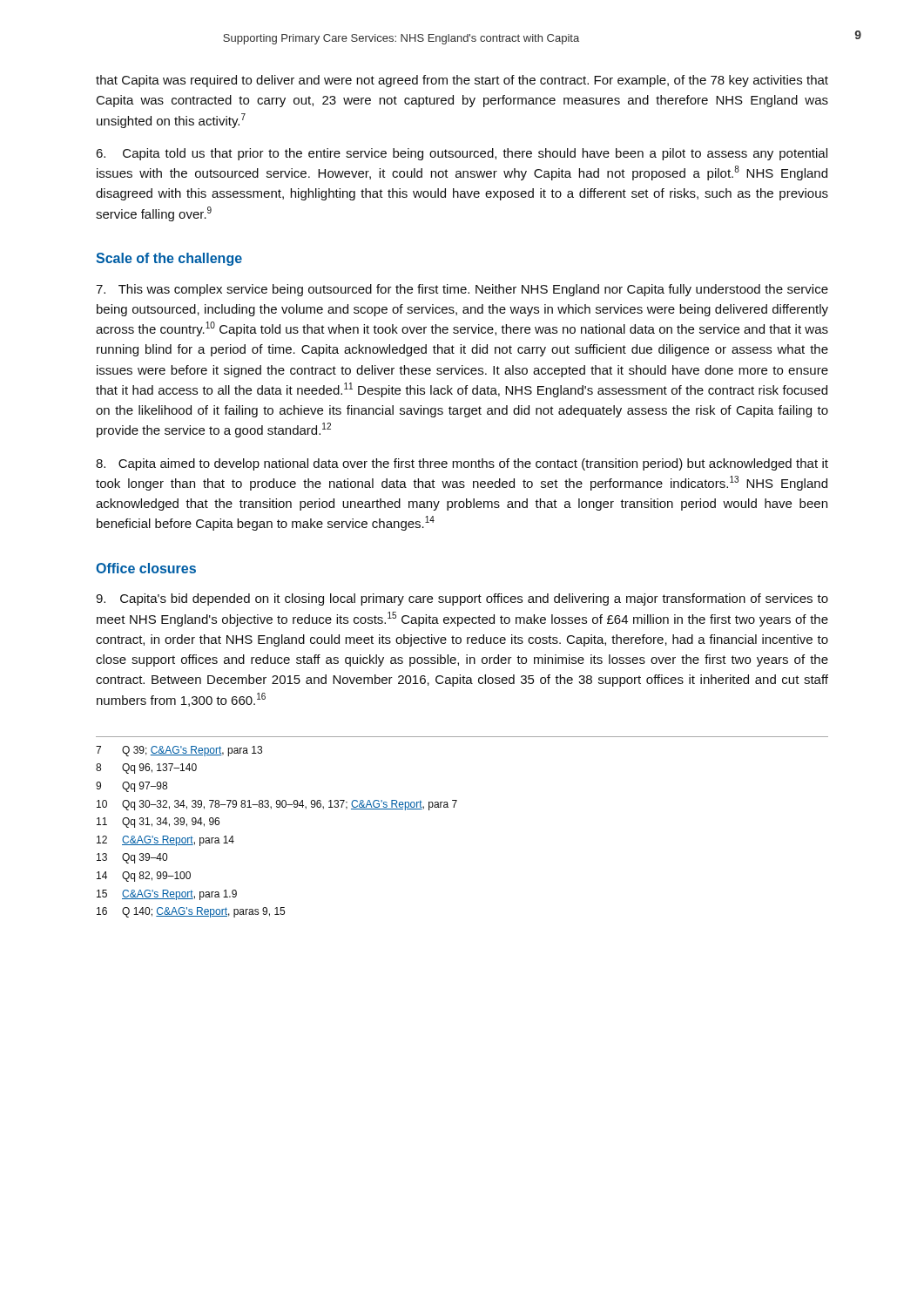
Task: Click on the text block starting "that Capita was required to deliver and were"
Action: point(462,100)
